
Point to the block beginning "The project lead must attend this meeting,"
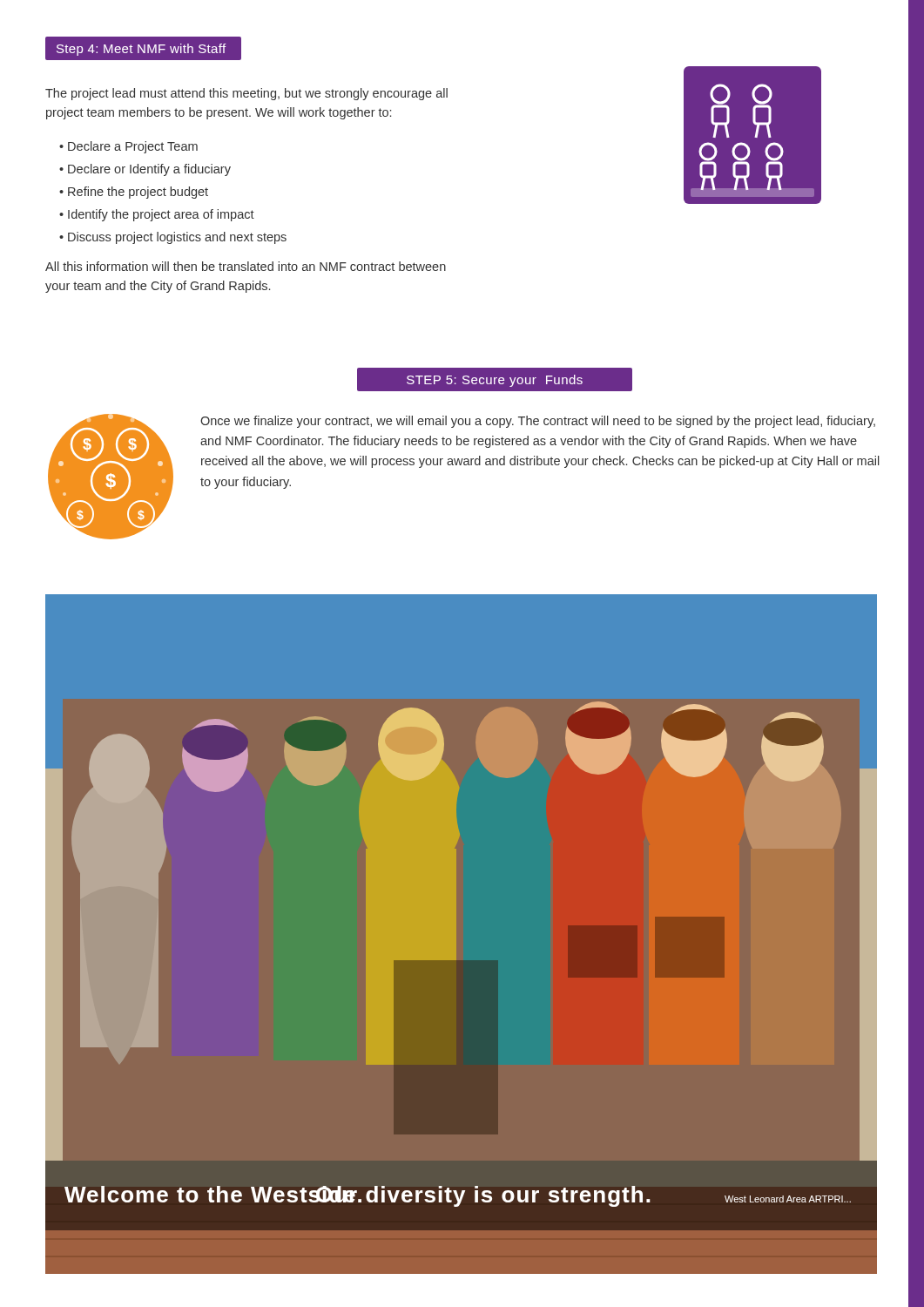[247, 103]
